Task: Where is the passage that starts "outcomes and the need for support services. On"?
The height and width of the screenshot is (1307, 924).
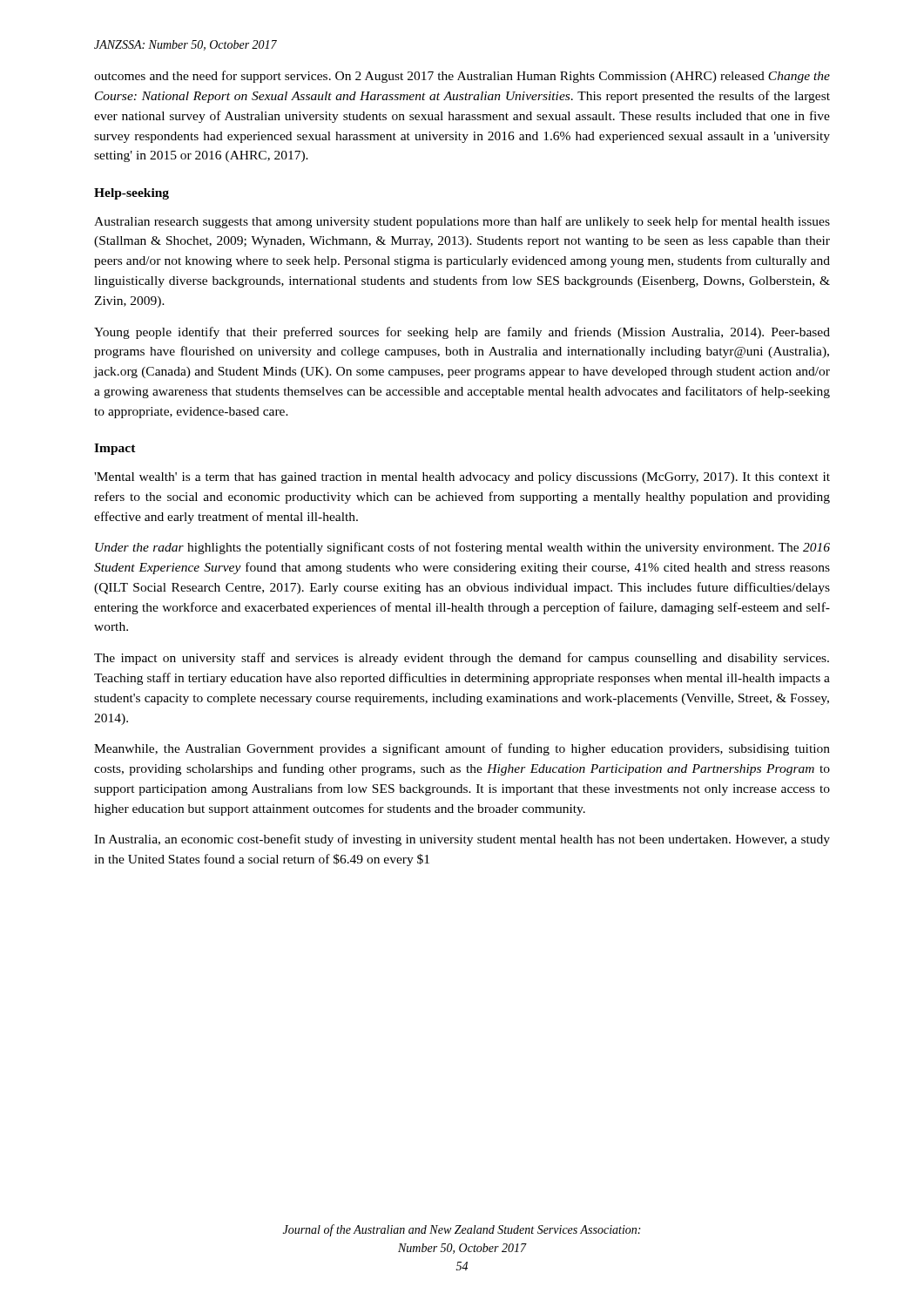Action: 462,115
